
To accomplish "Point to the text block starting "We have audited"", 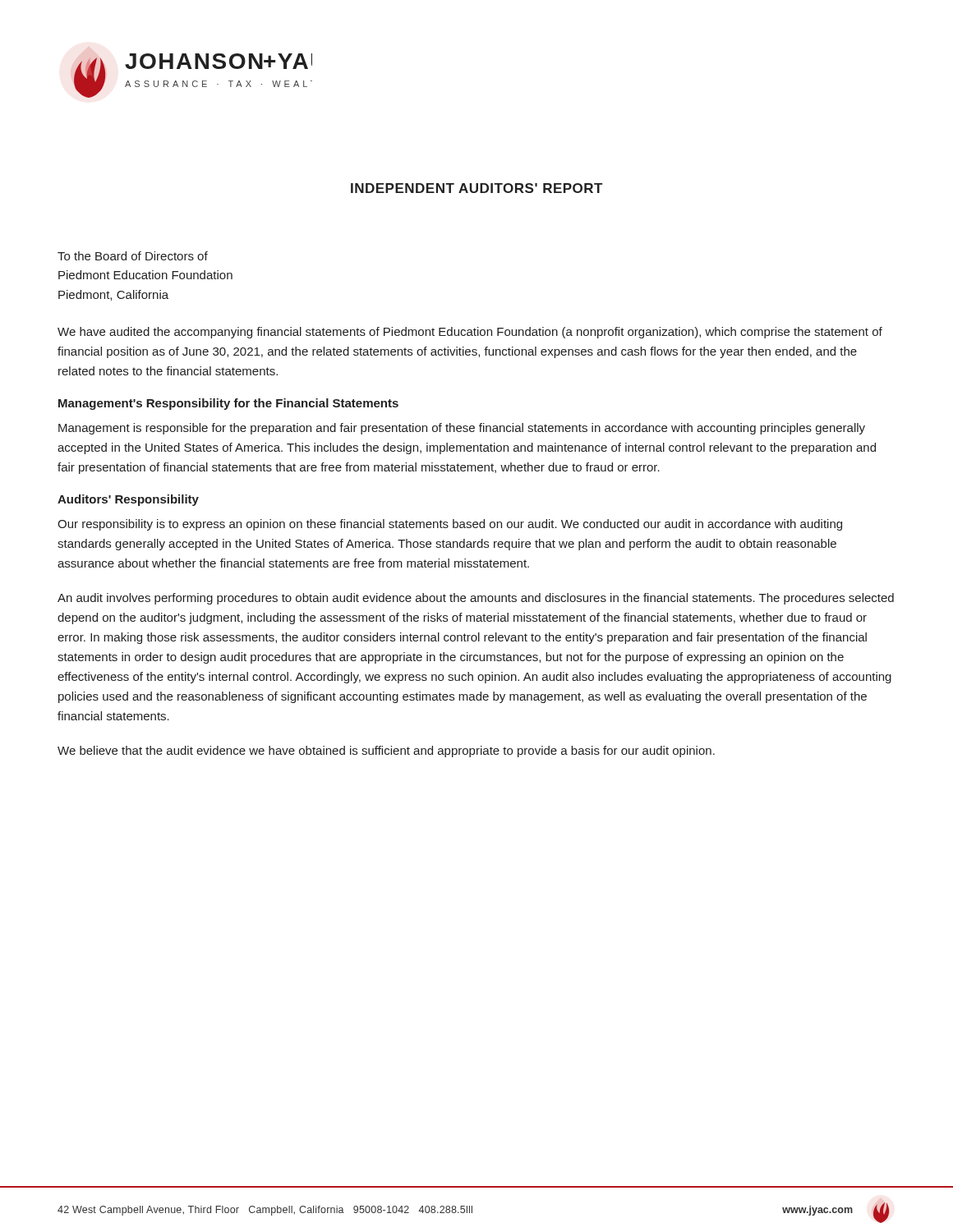I will point(470,351).
